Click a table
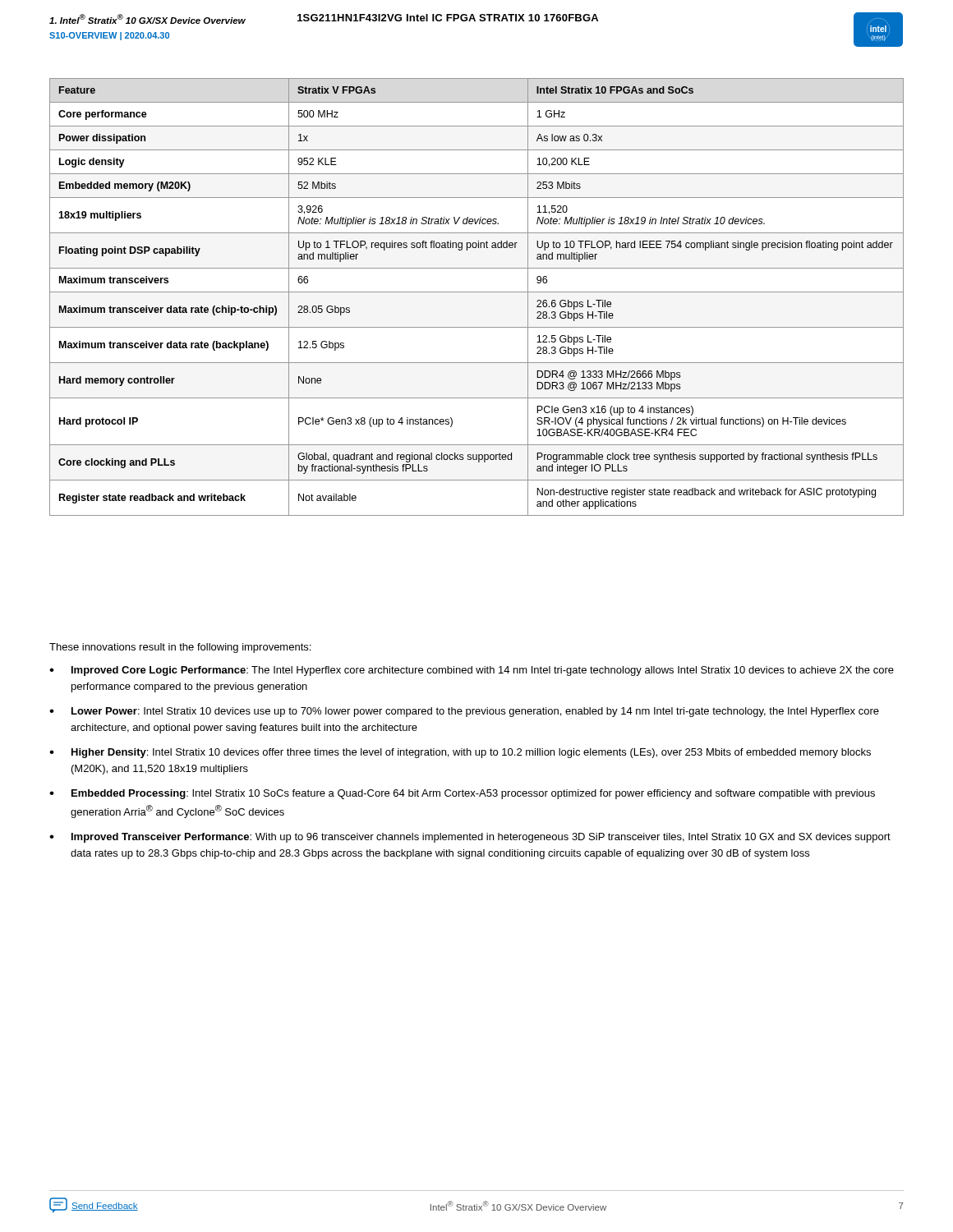This screenshot has height=1232, width=953. tap(476, 297)
